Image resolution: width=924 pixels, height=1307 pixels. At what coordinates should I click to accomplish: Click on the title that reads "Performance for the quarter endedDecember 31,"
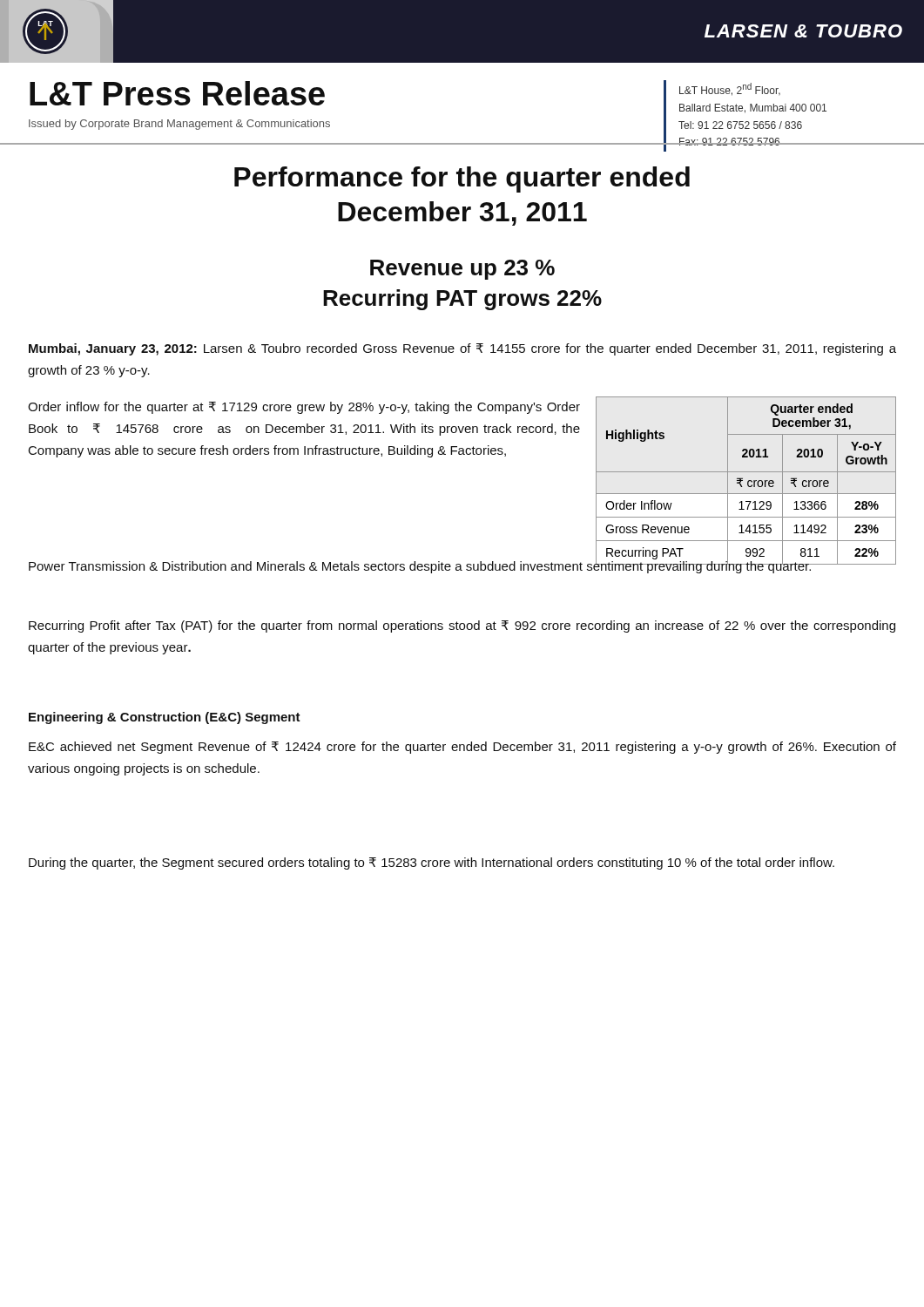(462, 194)
